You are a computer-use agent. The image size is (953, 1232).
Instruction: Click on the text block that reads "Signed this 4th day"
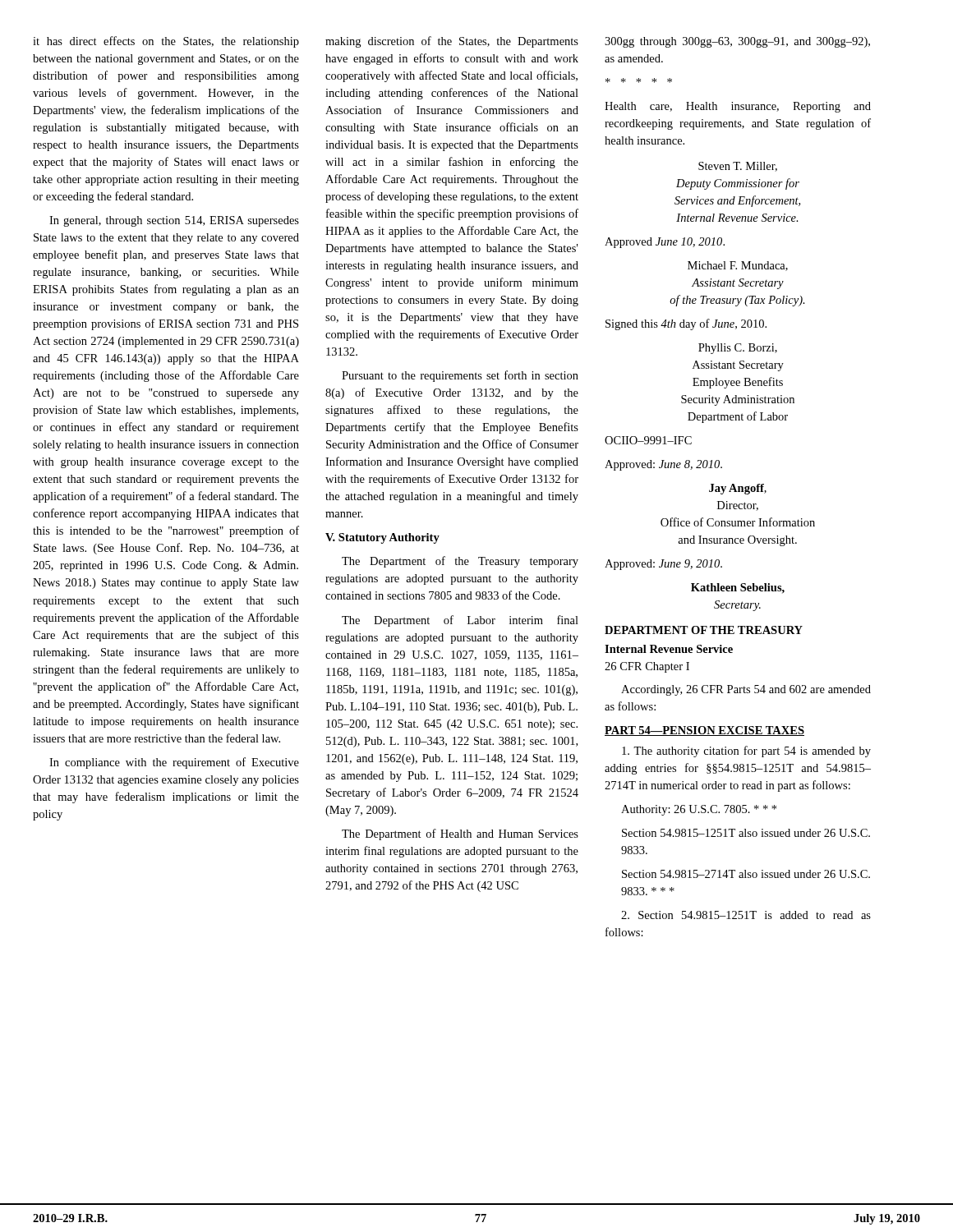pyautogui.click(x=738, y=324)
